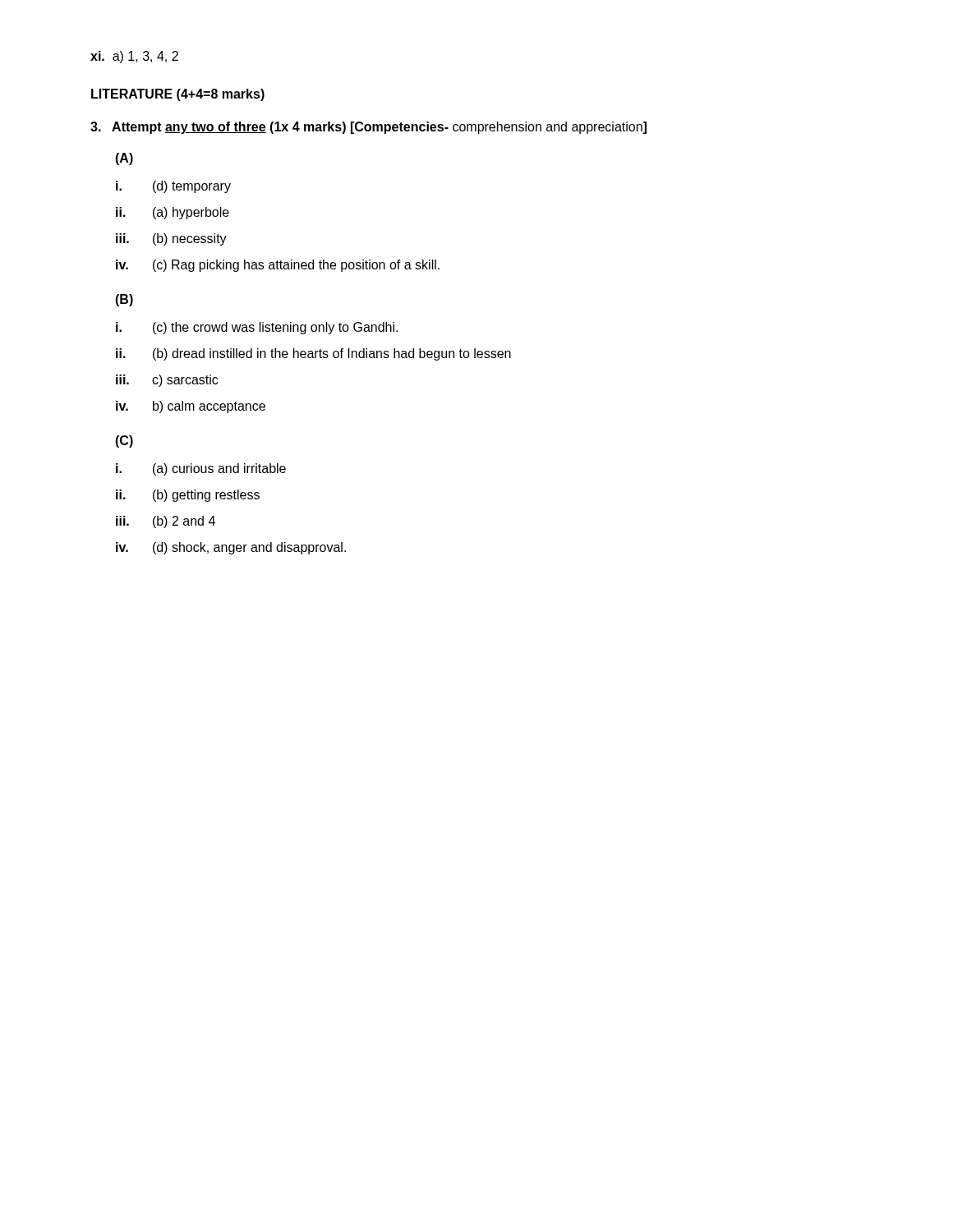Select the element starting "ii. (a) hyperbole"

(x=172, y=213)
